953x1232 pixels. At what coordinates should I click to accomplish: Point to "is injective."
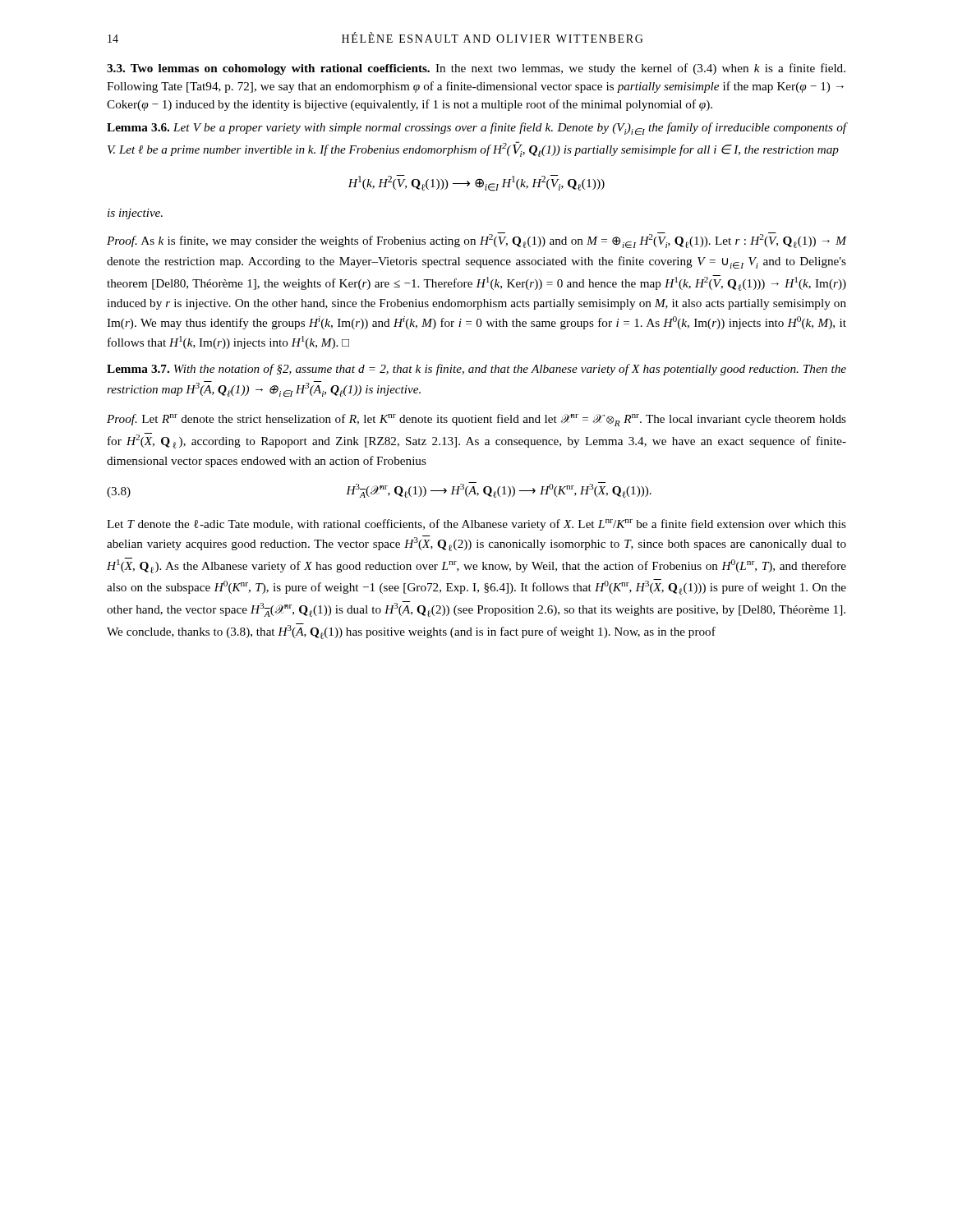(135, 213)
